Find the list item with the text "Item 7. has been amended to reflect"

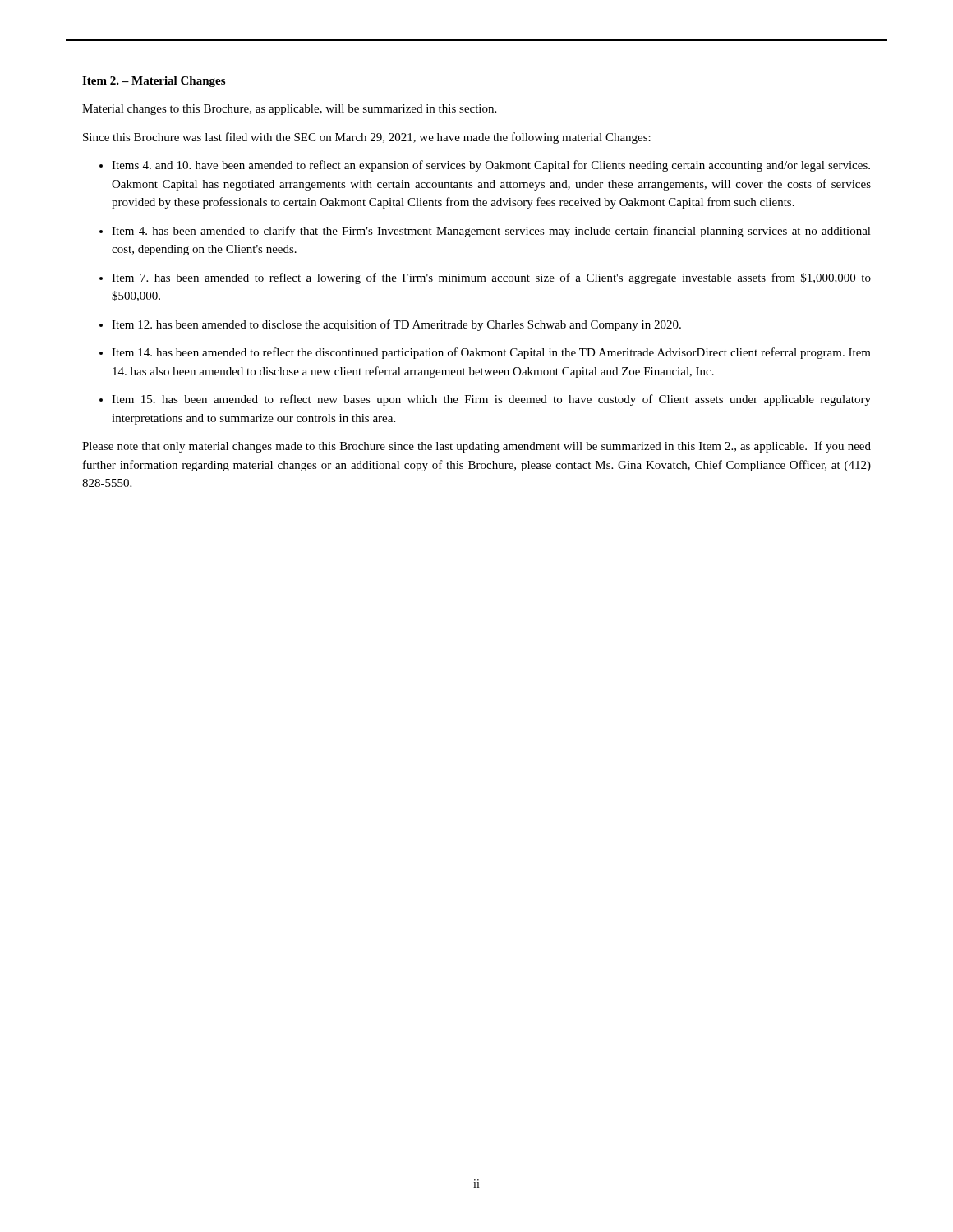[491, 286]
